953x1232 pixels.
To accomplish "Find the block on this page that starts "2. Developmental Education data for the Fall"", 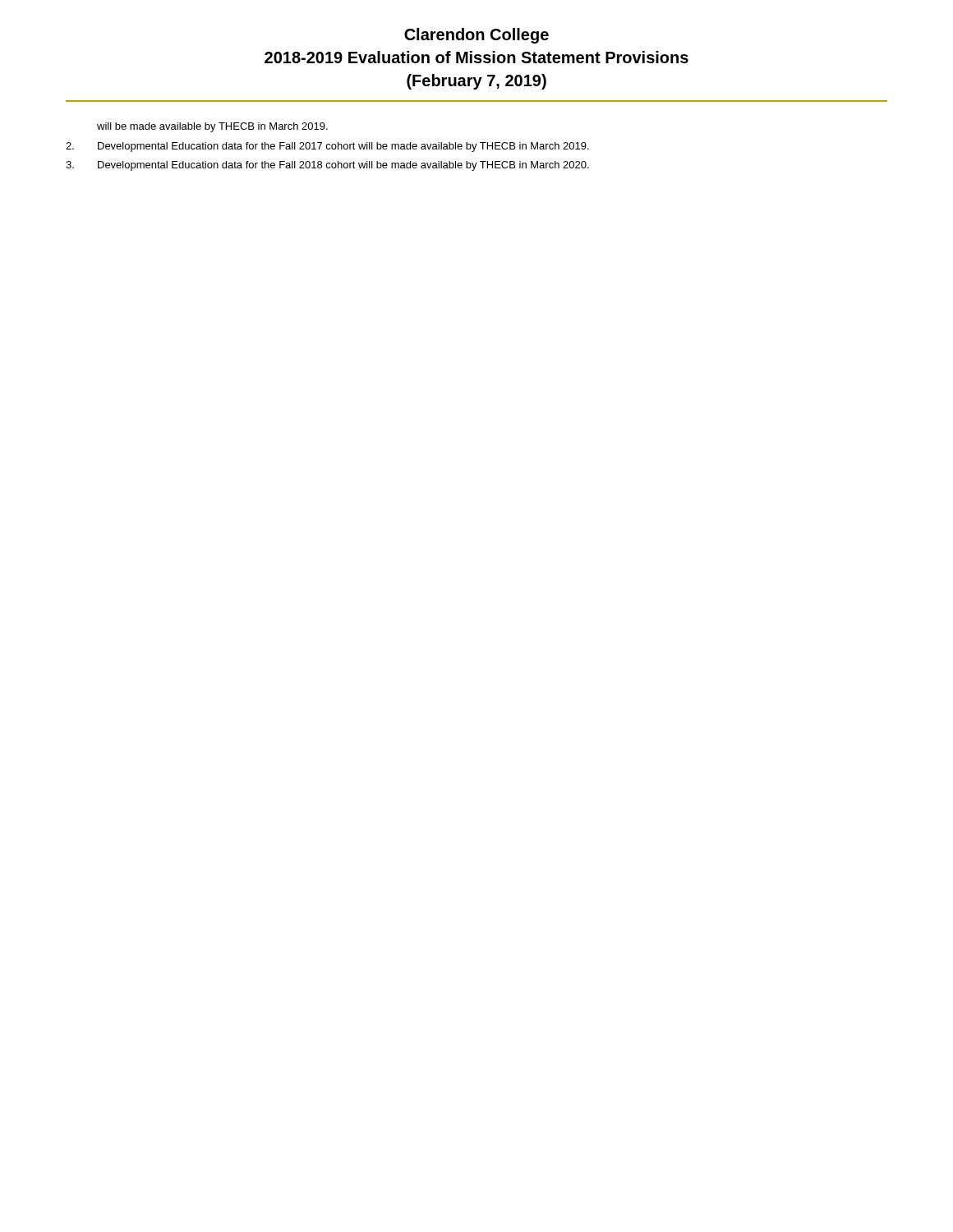I will coord(328,146).
